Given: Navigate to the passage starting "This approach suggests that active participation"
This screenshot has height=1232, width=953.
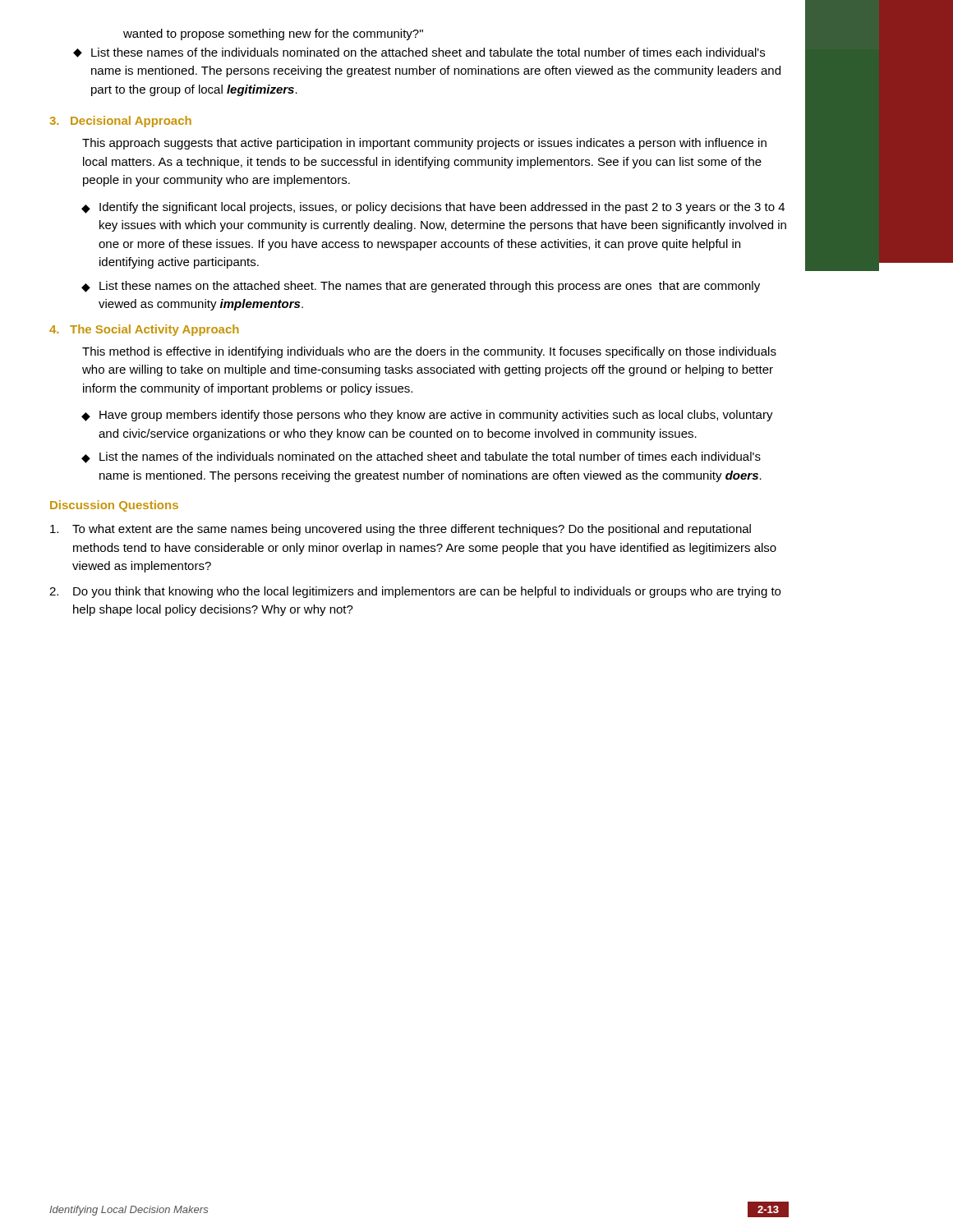Looking at the screenshot, I should tap(425, 161).
